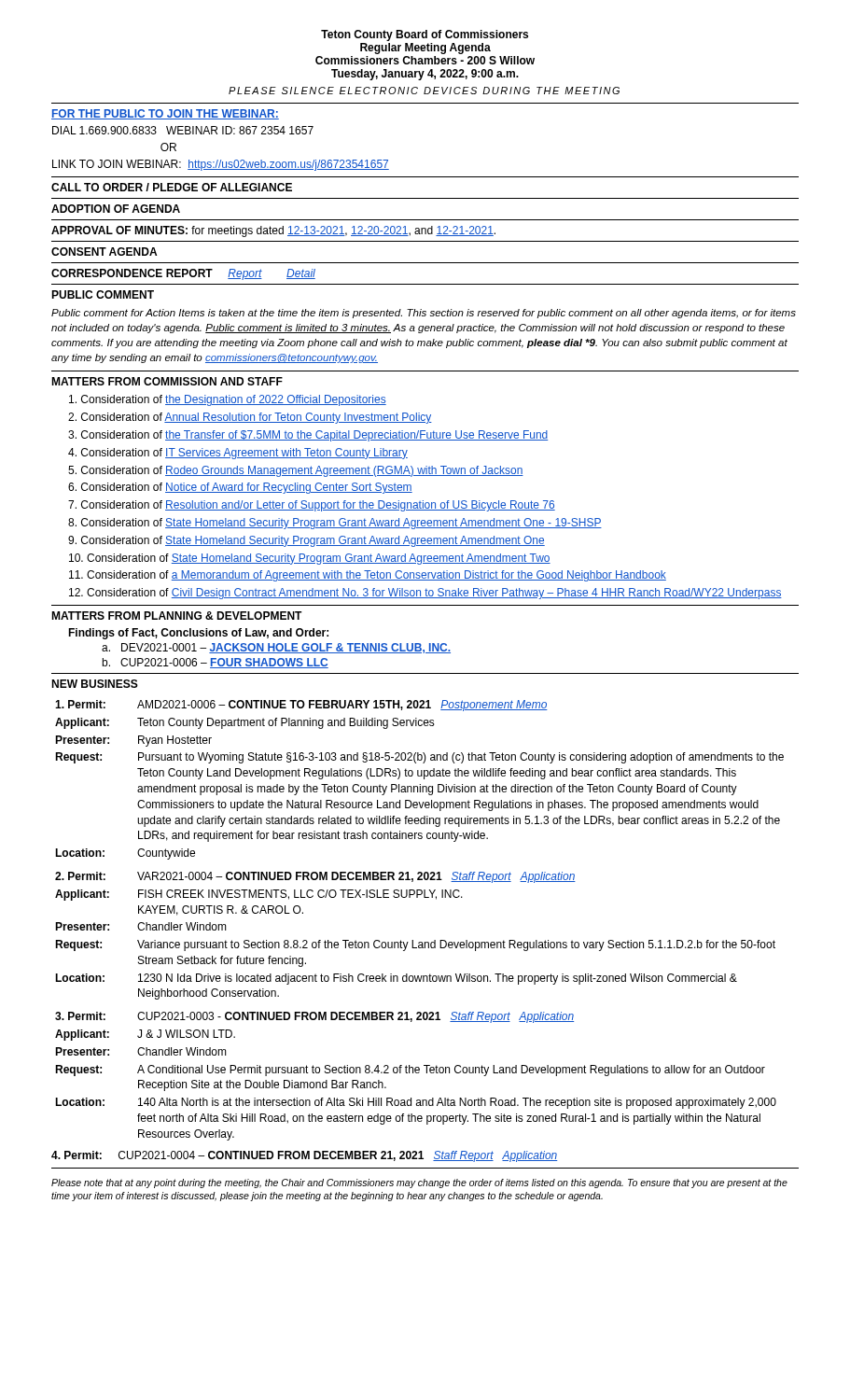This screenshot has width=850, height=1400.
Task: Locate the section header that says "PUBLIC COMMENT"
Action: pos(103,295)
